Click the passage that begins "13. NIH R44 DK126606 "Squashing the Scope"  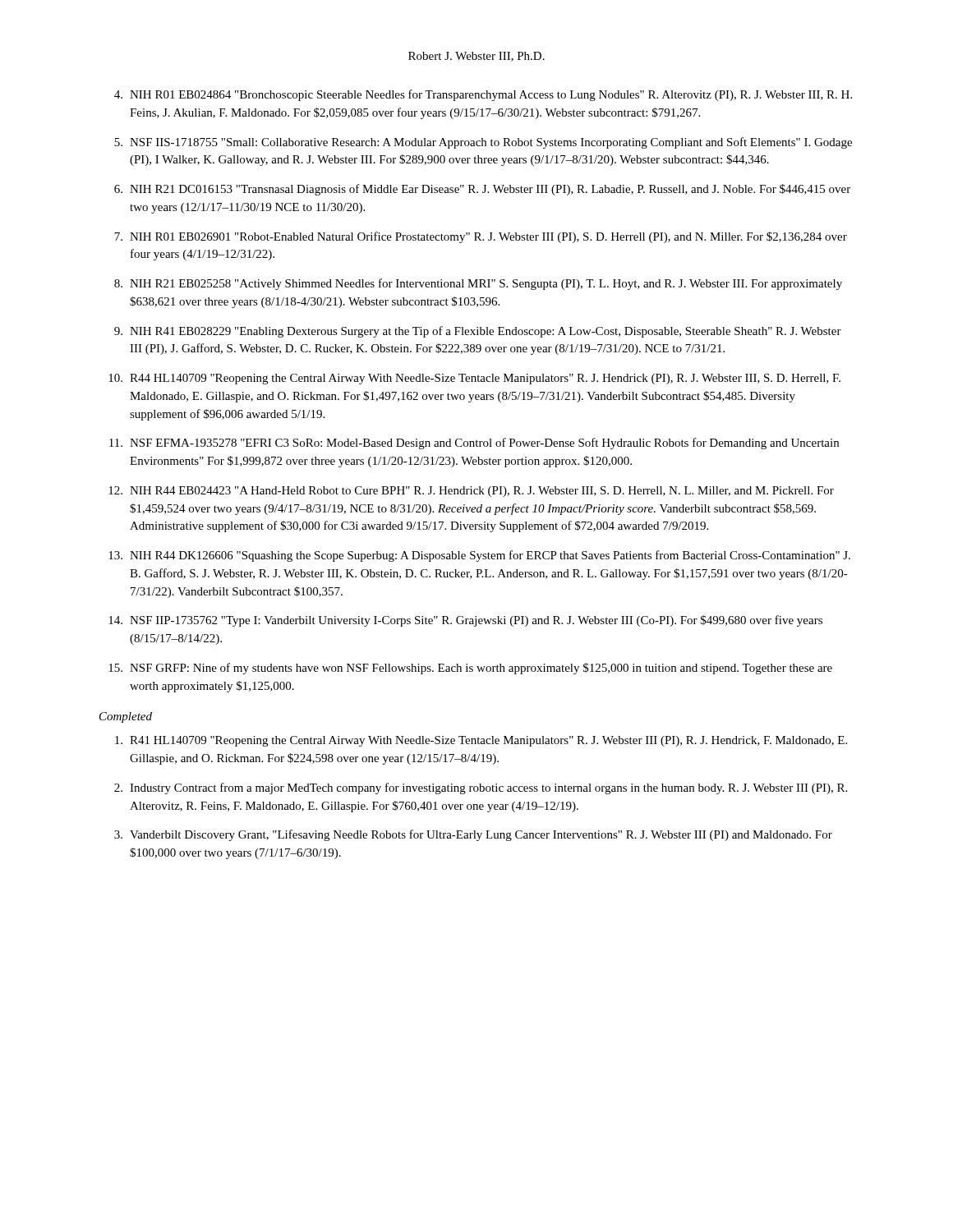[x=476, y=574]
